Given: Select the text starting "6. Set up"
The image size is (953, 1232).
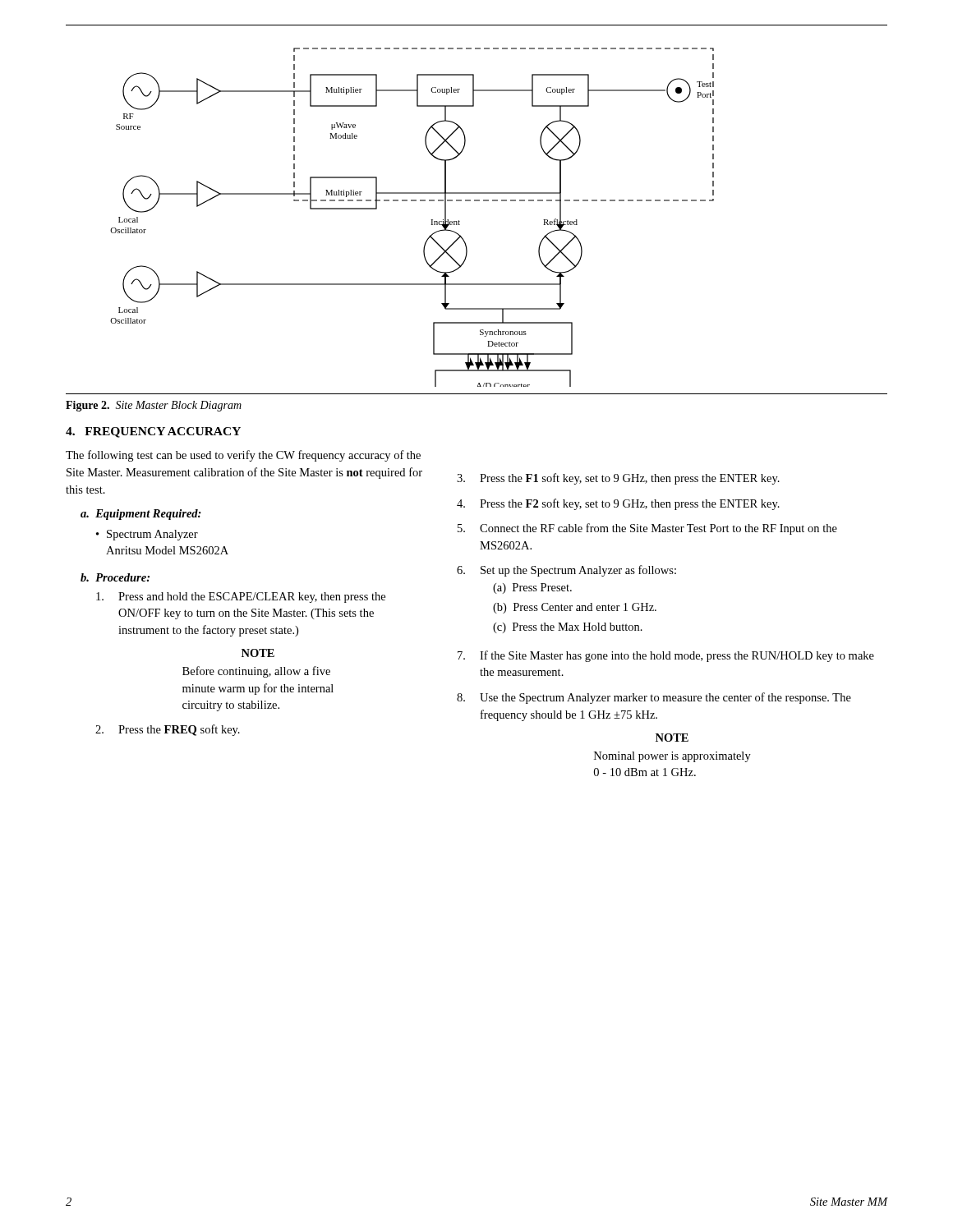Looking at the screenshot, I should (x=566, y=571).
